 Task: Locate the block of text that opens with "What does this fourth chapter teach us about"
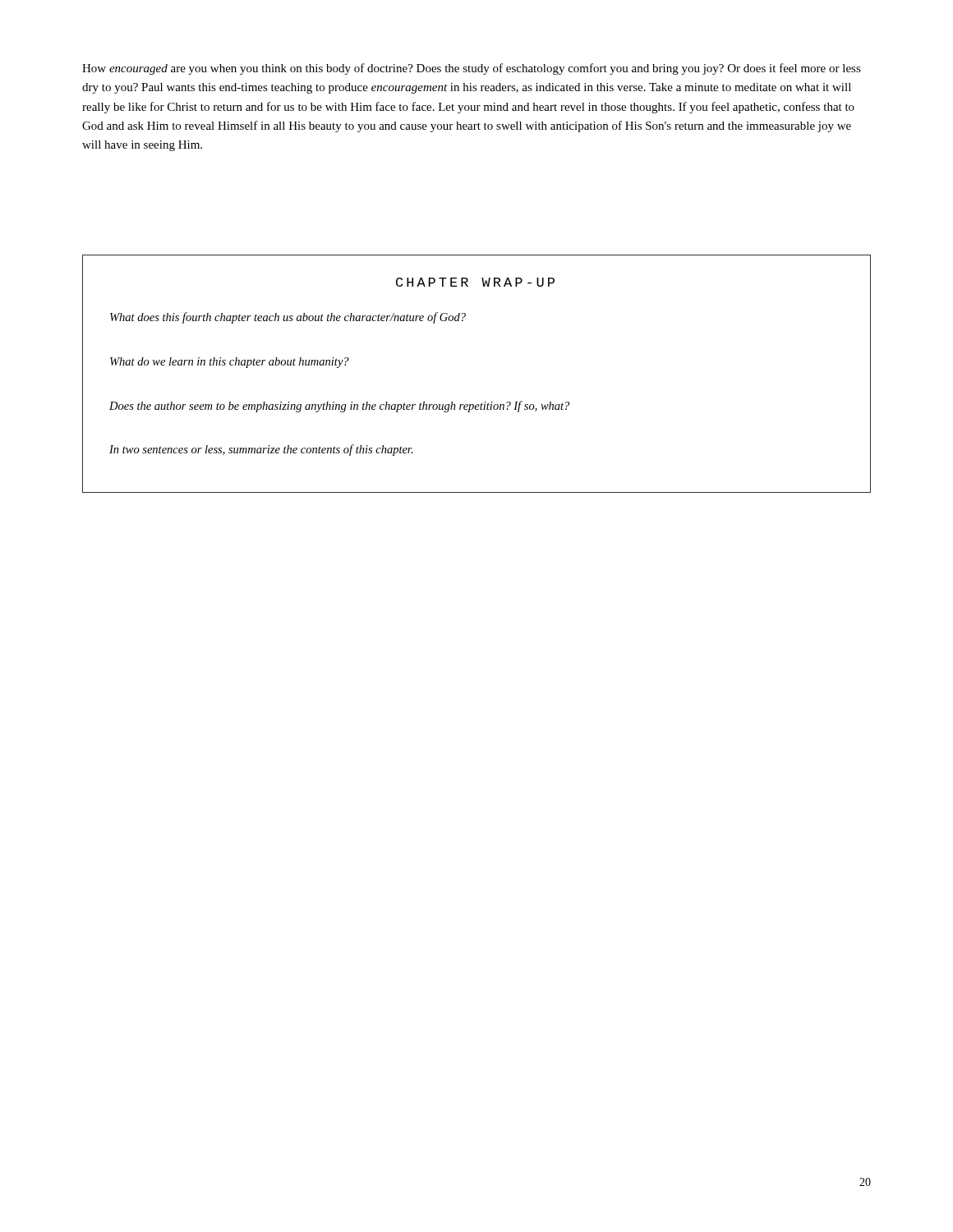pos(476,318)
